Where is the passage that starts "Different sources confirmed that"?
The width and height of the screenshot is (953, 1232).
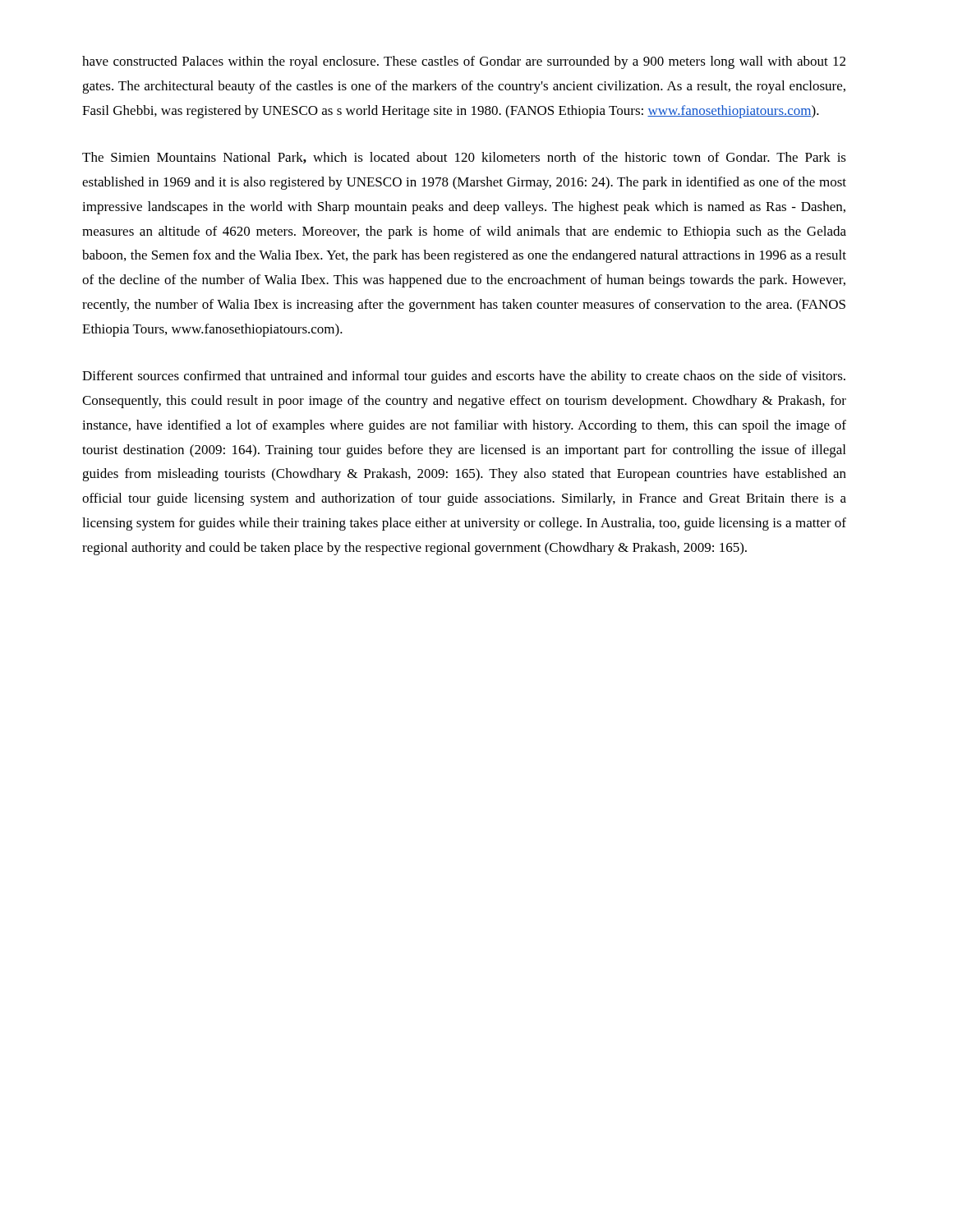point(464,461)
